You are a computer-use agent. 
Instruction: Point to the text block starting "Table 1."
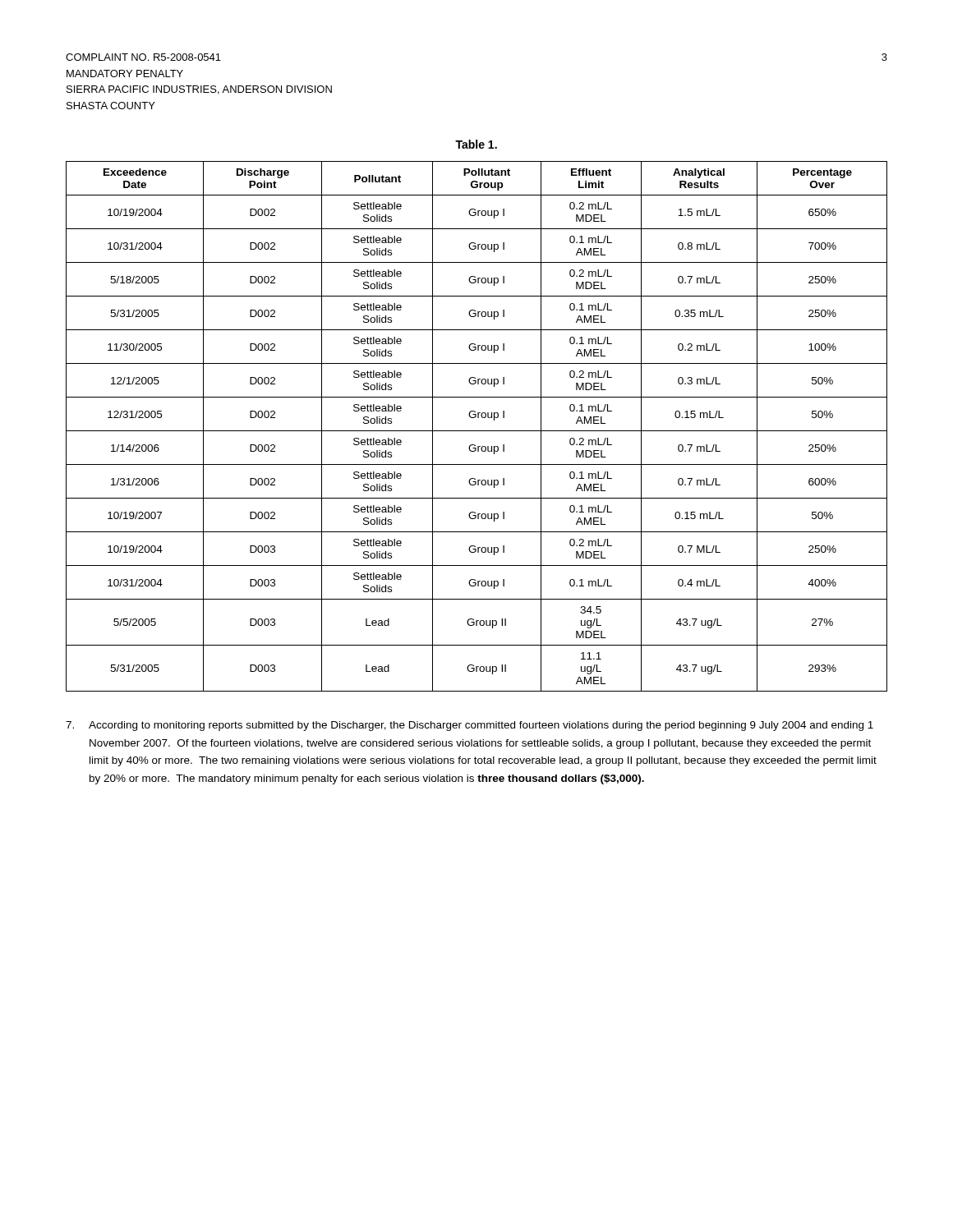(476, 145)
